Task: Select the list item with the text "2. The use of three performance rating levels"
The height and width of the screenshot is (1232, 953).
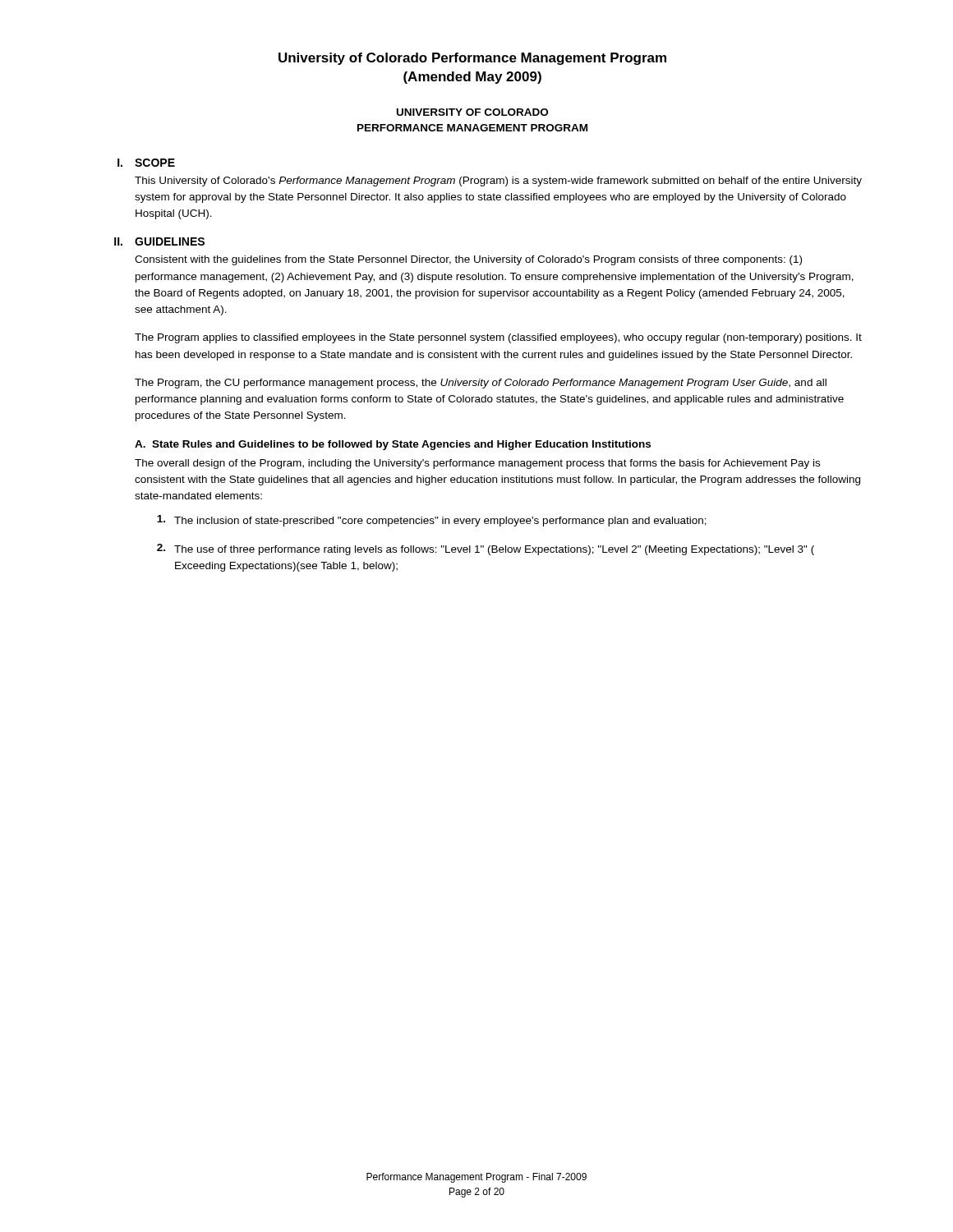Action: point(499,558)
